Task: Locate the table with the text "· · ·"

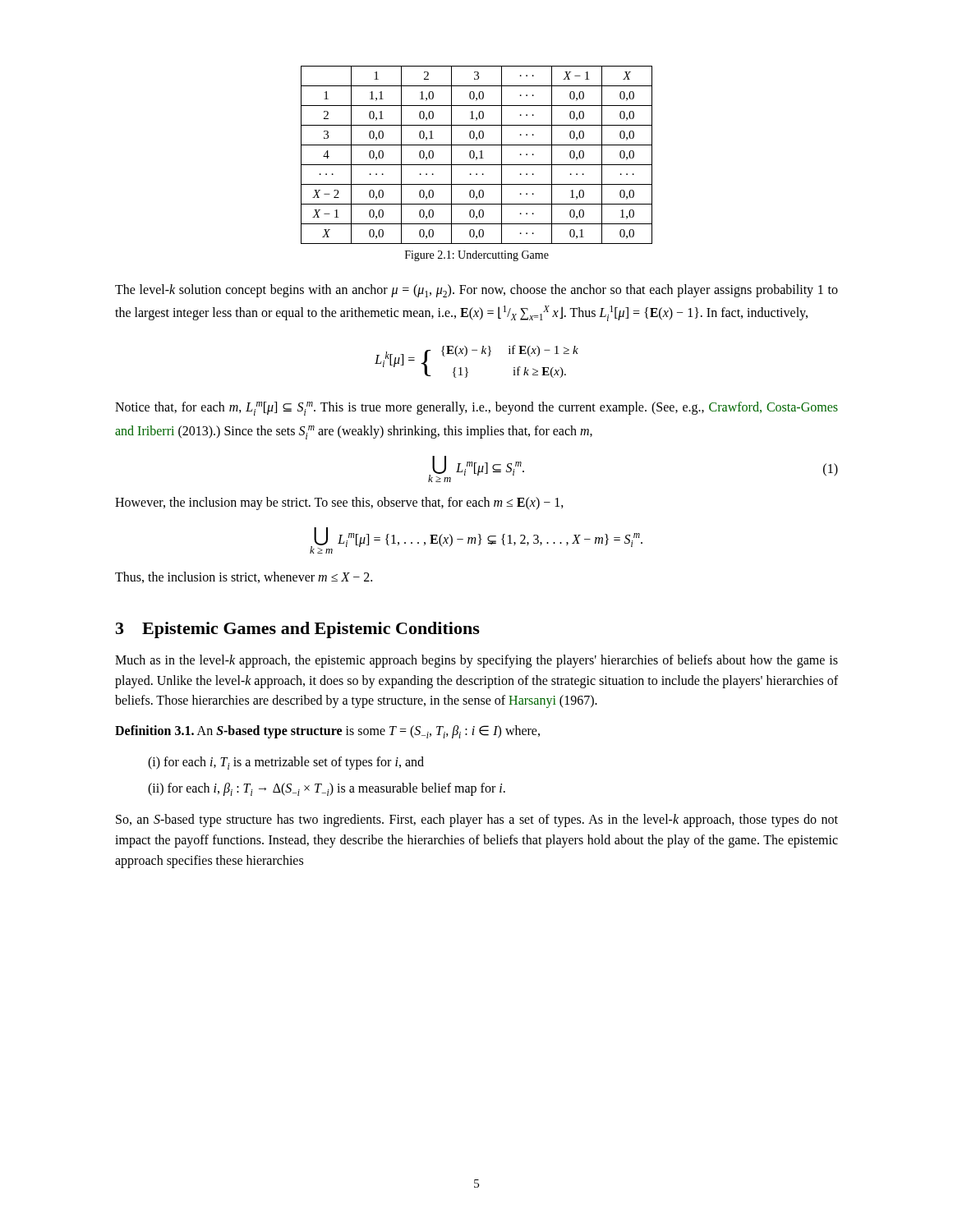Action: (x=476, y=155)
